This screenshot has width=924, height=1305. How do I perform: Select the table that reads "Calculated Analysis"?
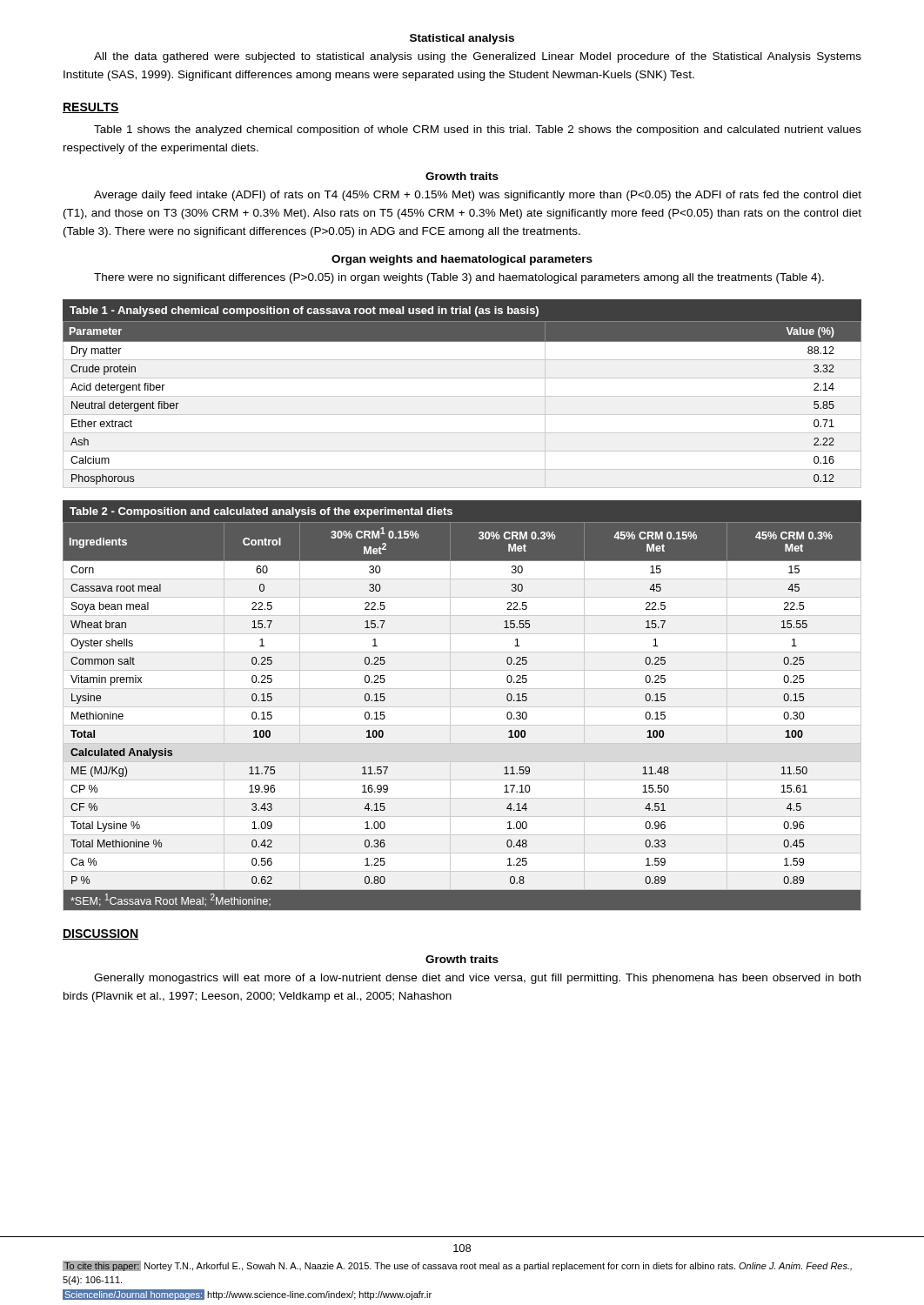click(x=462, y=706)
